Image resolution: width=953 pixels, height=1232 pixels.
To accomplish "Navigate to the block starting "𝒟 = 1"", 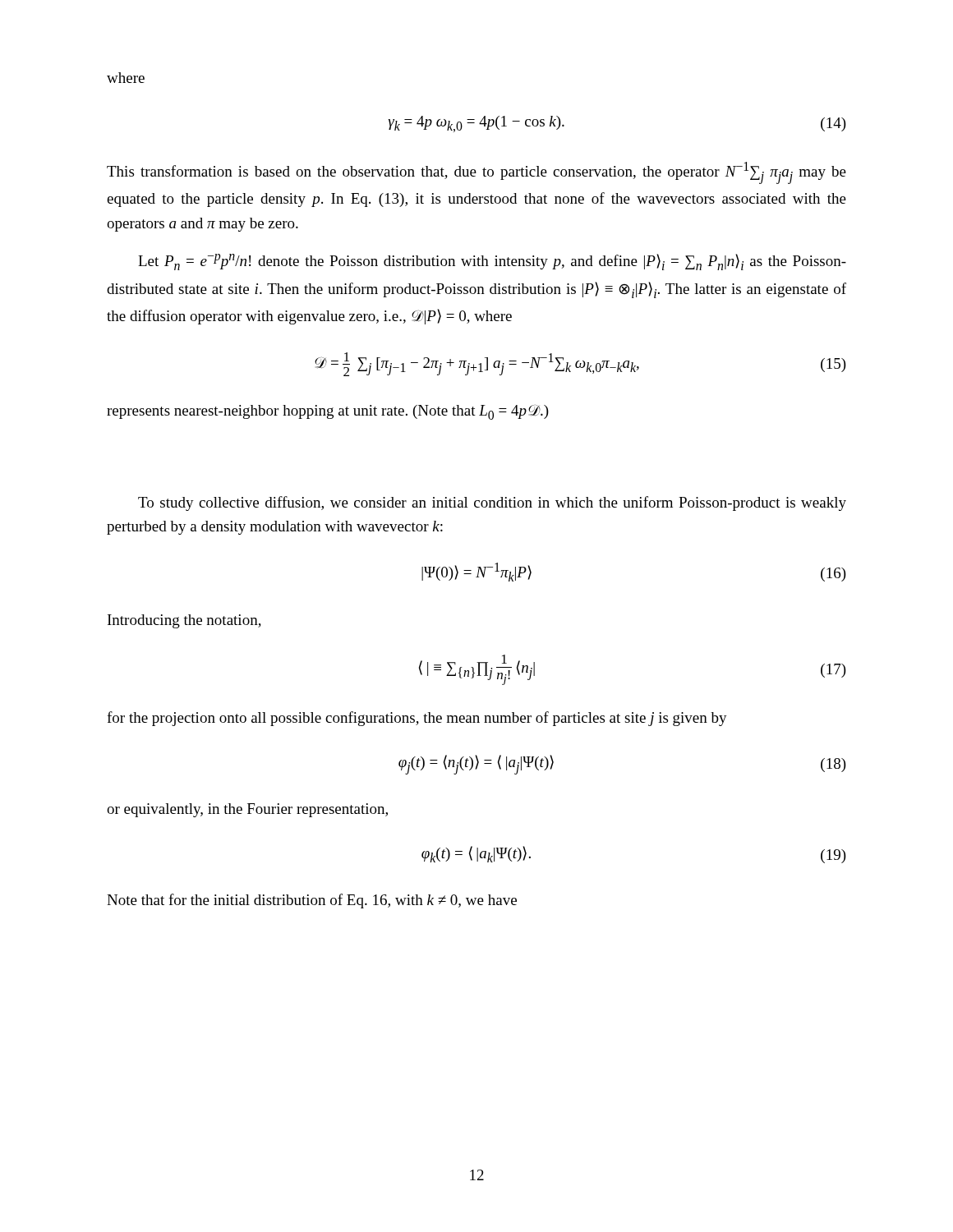I will click(580, 363).
